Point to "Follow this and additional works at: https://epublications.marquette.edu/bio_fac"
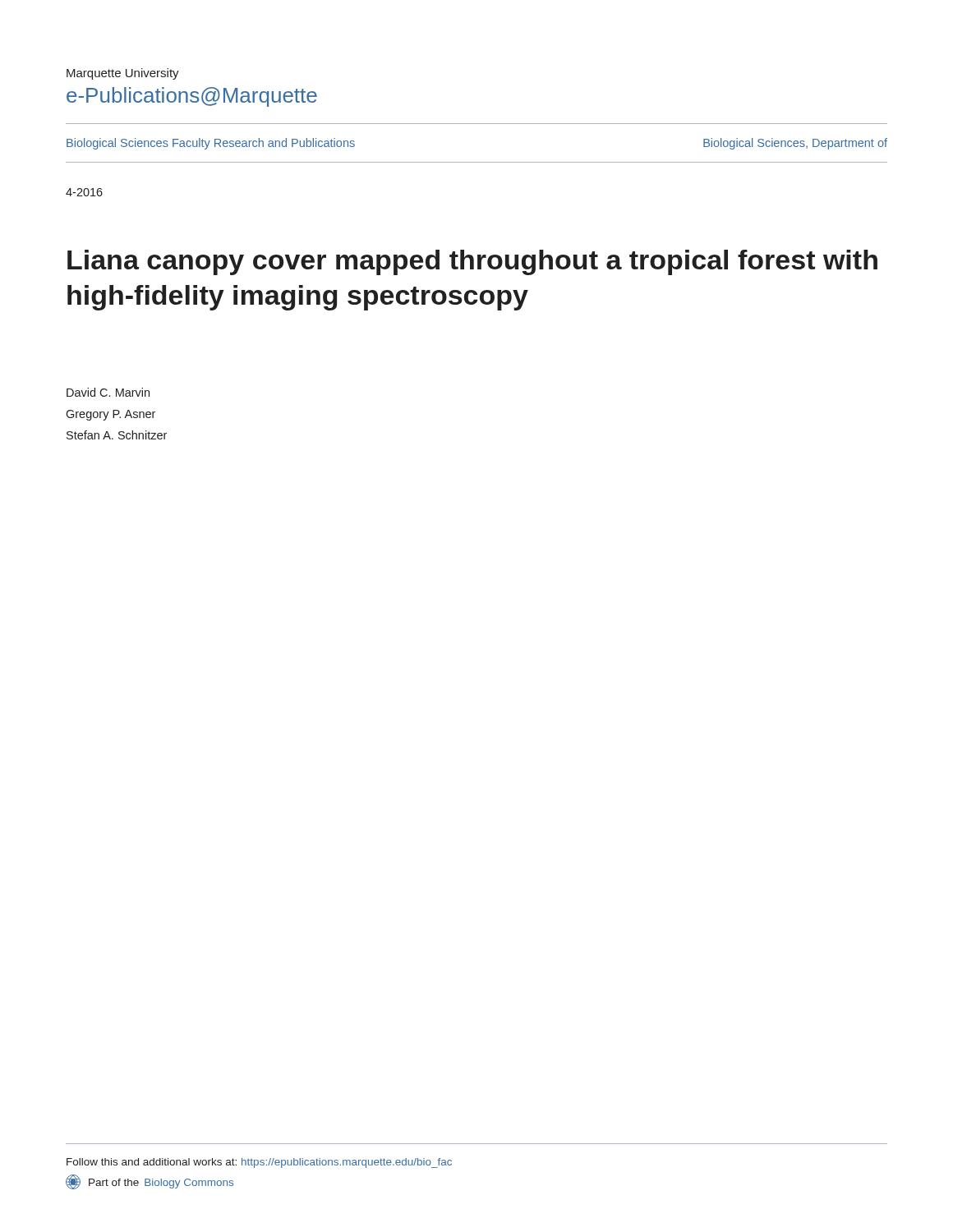 (259, 1162)
